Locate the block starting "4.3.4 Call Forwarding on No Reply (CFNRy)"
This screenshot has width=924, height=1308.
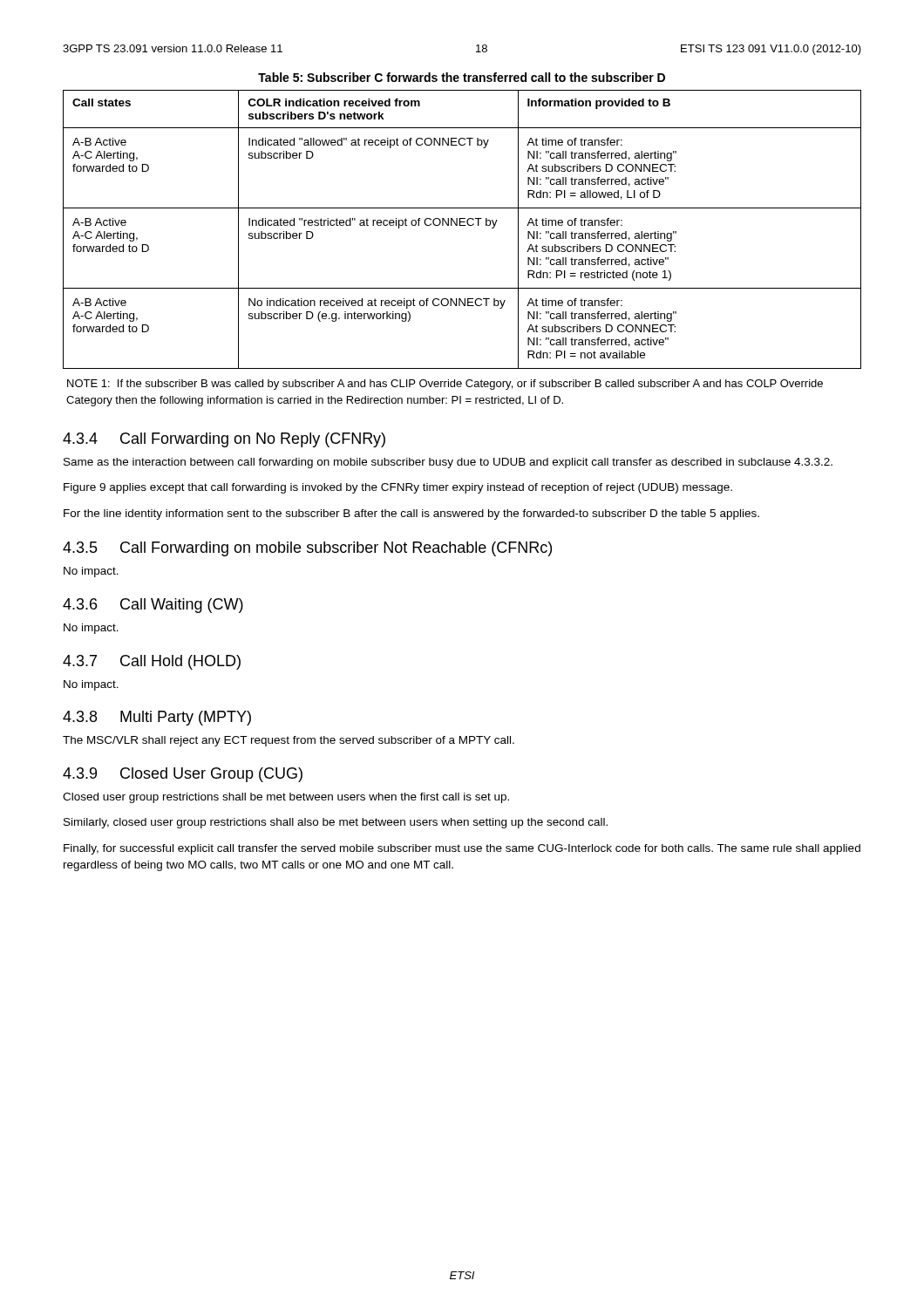[x=224, y=438]
